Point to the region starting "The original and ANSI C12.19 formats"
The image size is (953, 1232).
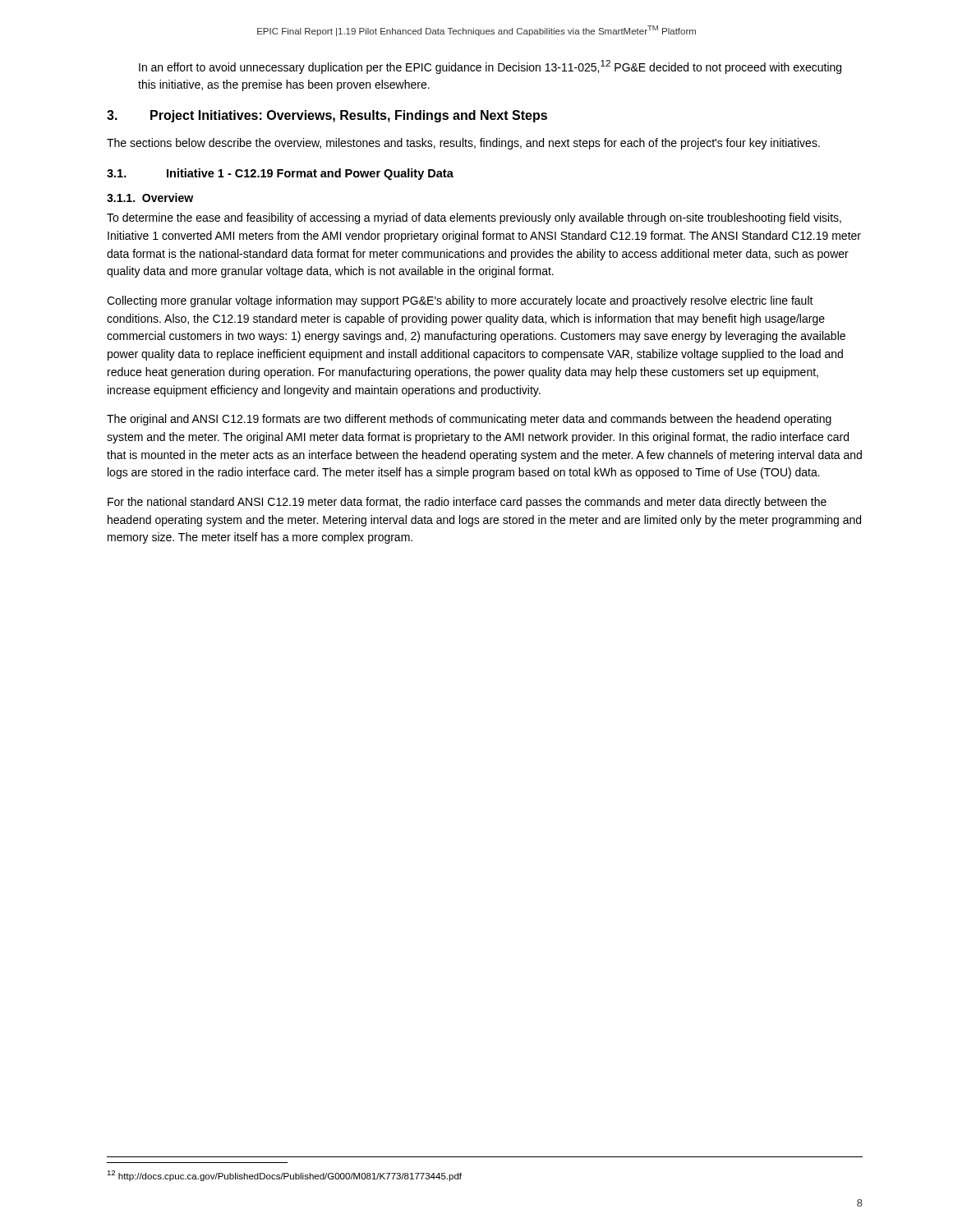point(485,446)
